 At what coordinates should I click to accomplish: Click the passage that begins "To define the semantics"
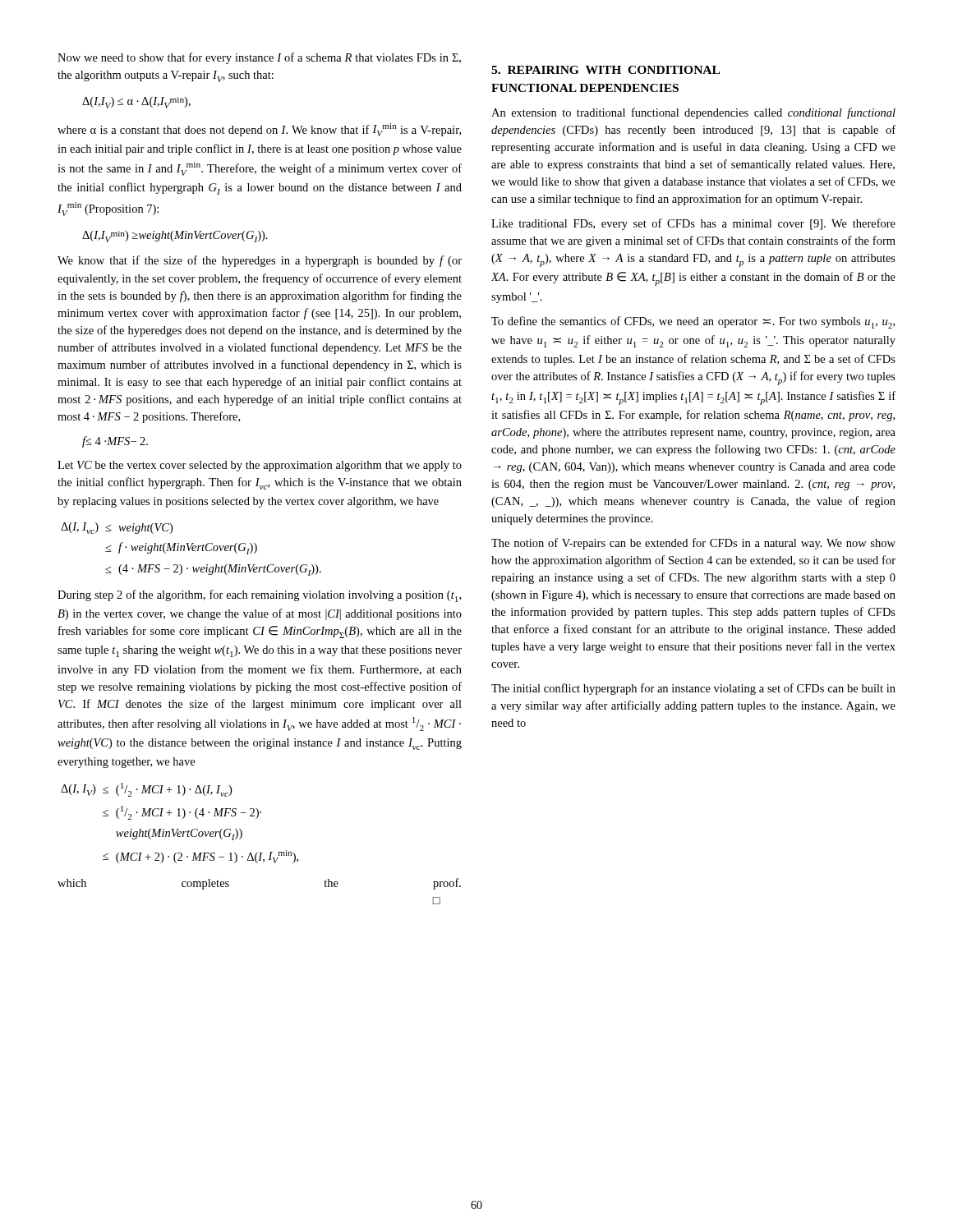(693, 420)
